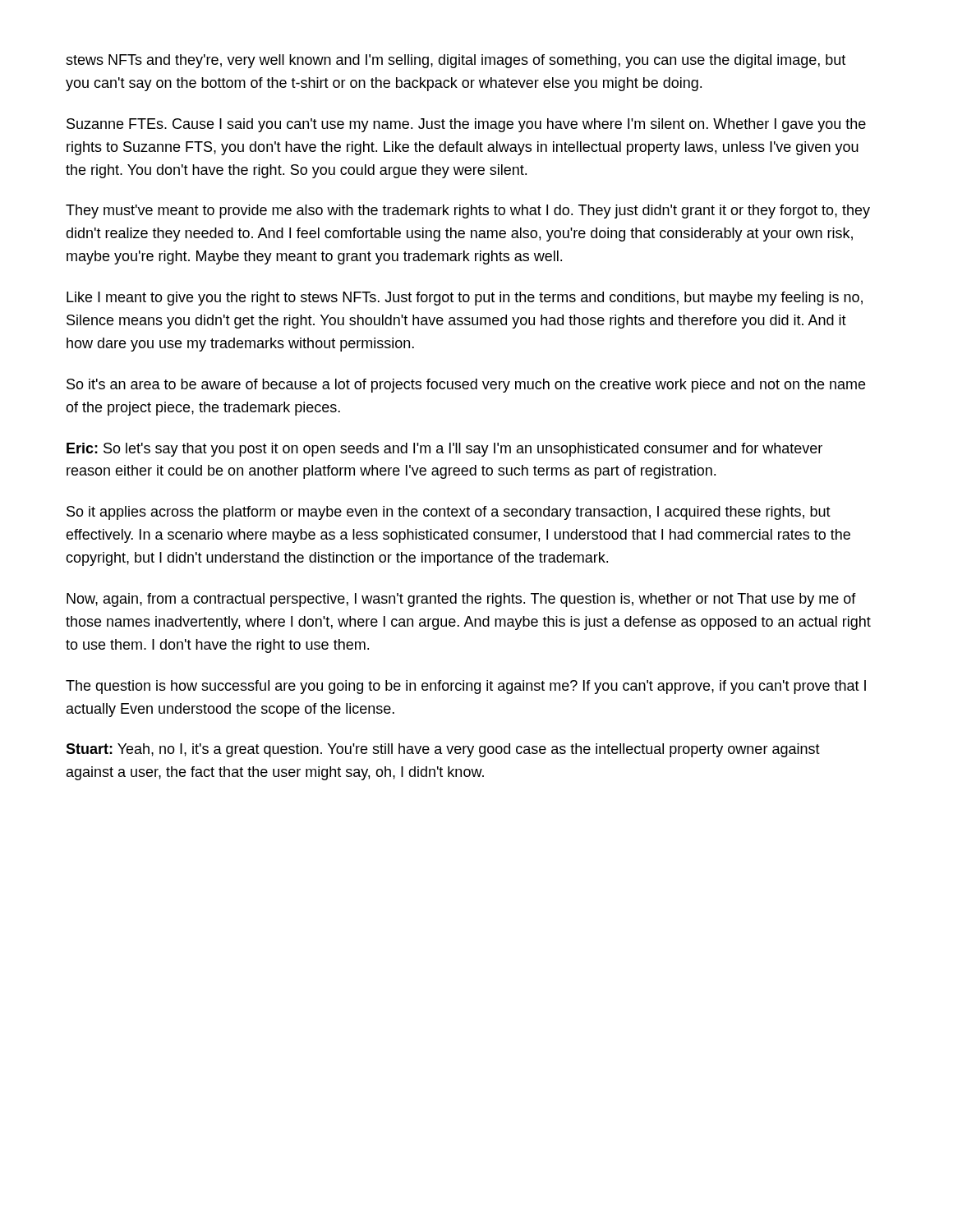
Task: Find the block on this page that starts "The question is how successful are you"
Action: [x=466, y=697]
